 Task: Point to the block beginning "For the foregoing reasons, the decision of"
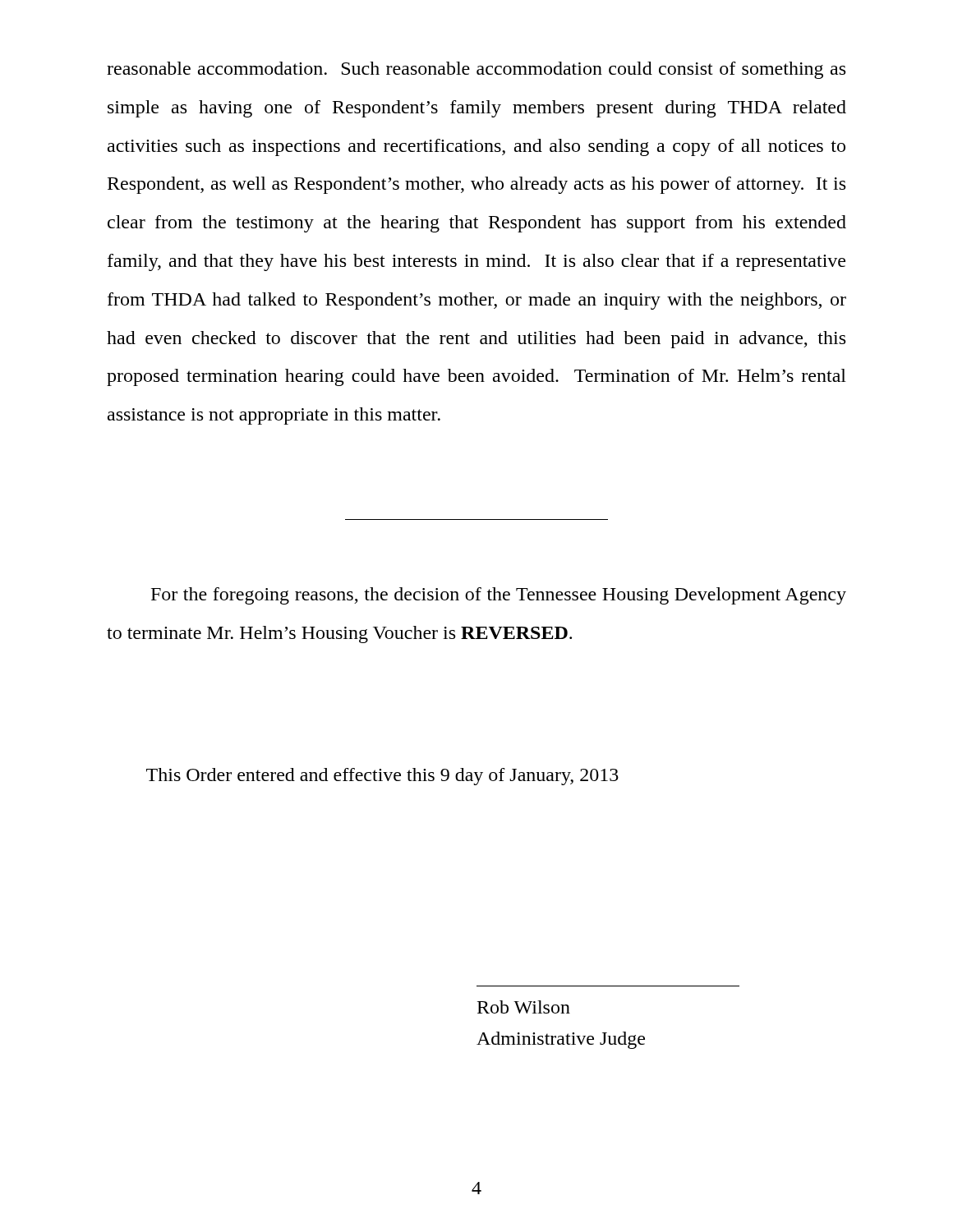point(499,596)
